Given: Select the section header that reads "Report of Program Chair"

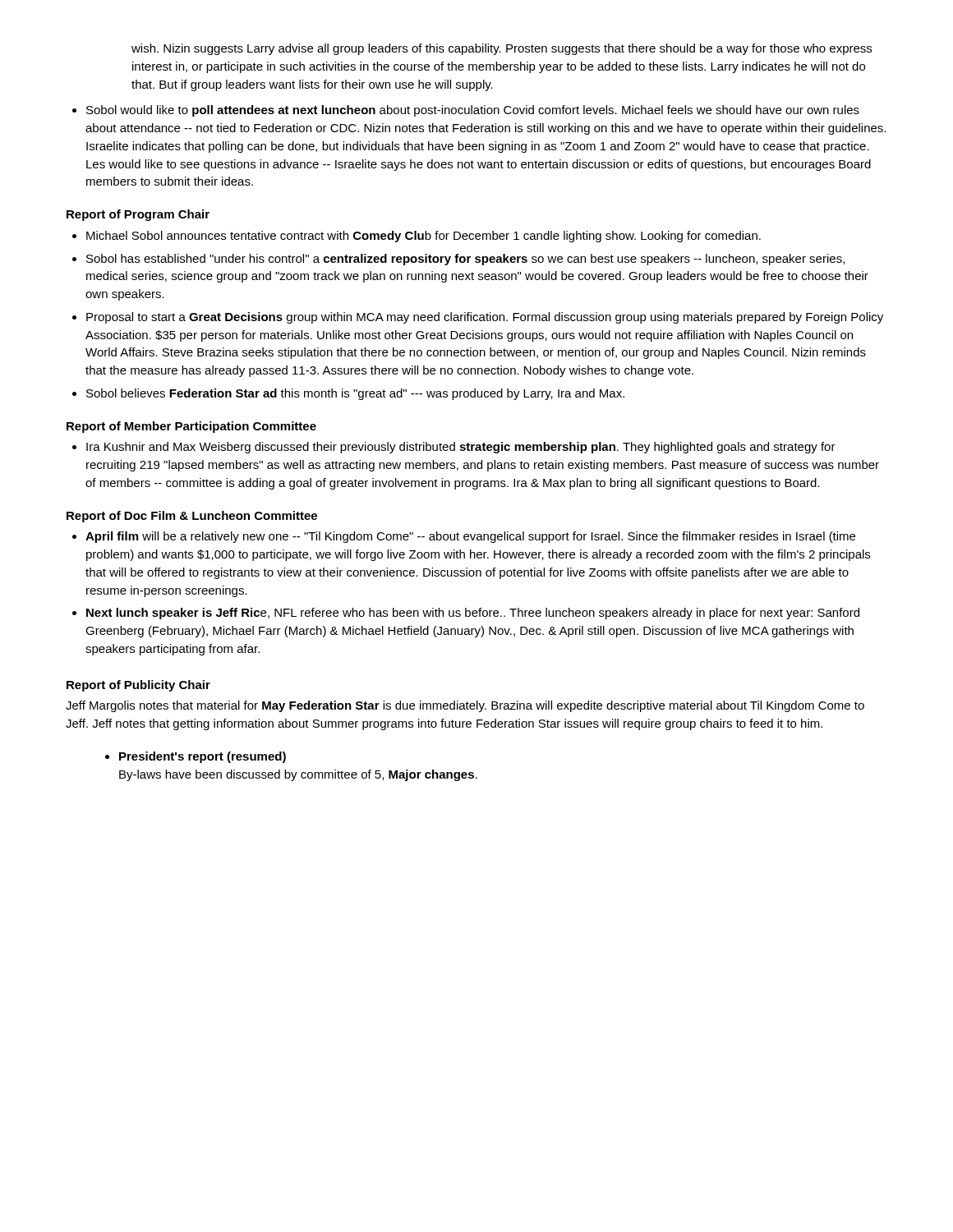Looking at the screenshot, I should click(138, 214).
